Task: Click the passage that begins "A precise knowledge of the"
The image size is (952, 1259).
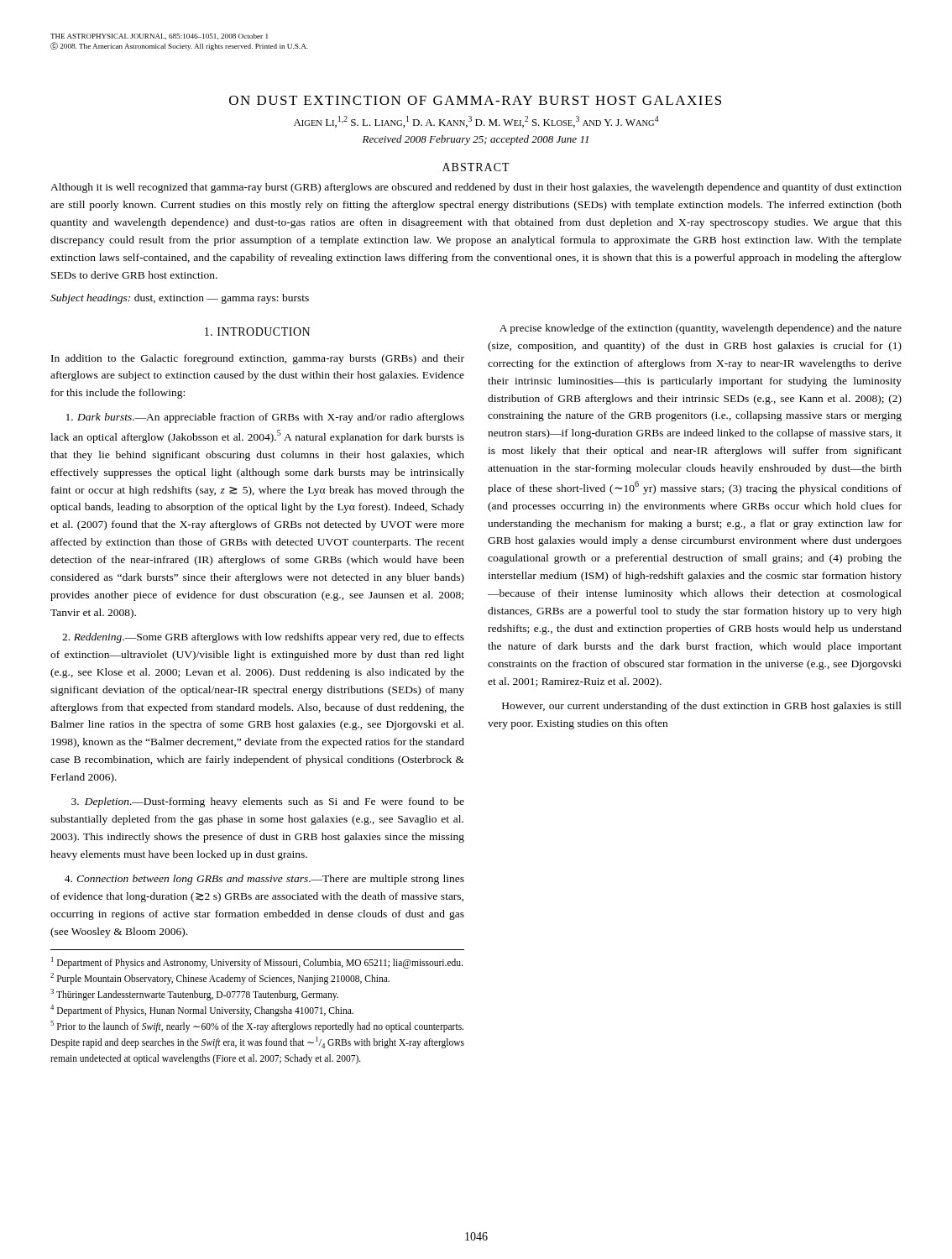Action: coord(695,505)
